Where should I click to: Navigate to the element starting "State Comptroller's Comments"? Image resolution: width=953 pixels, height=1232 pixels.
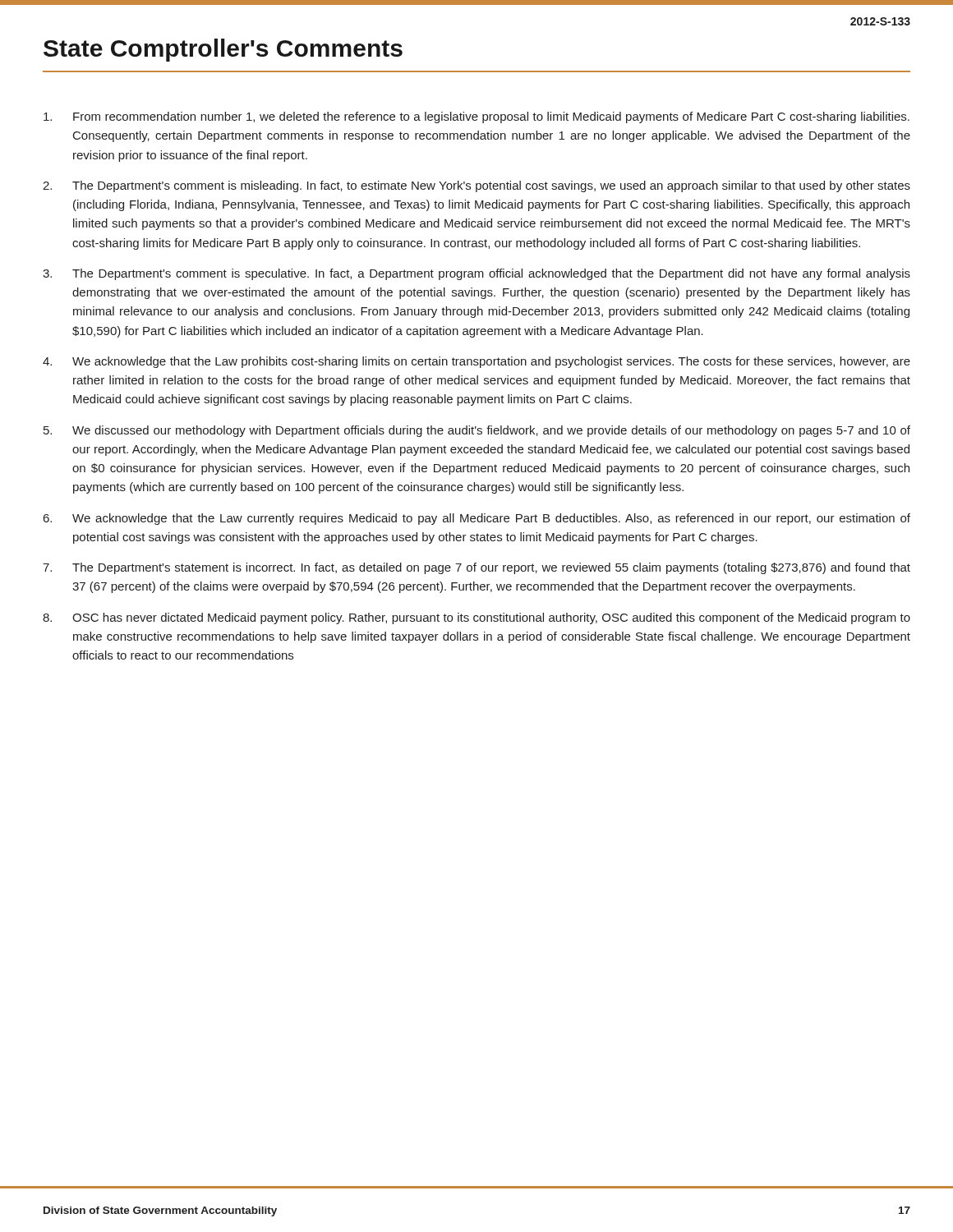pos(223,50)
